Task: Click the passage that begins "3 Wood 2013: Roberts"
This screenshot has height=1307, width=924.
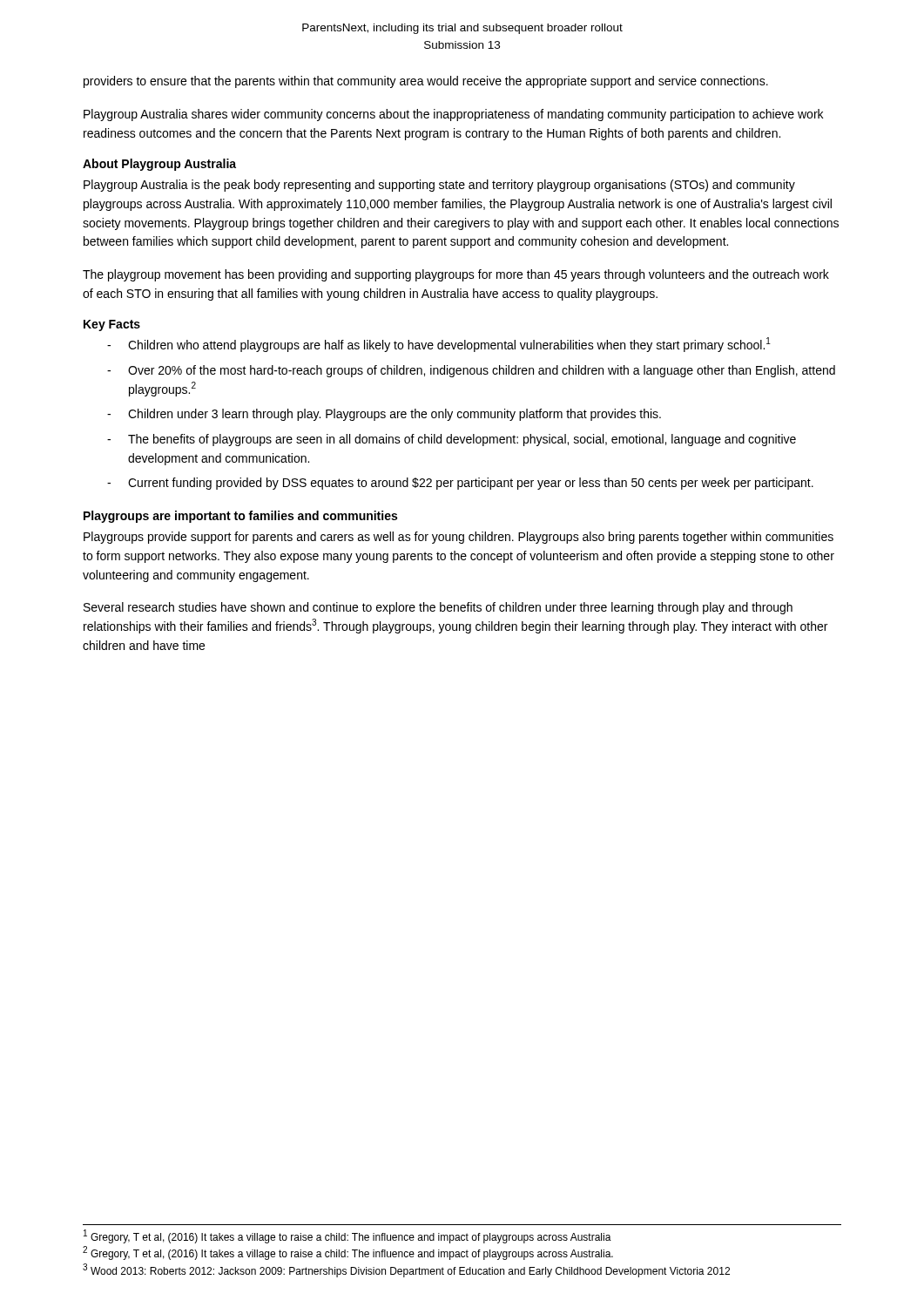Action: pos(407,1271)
